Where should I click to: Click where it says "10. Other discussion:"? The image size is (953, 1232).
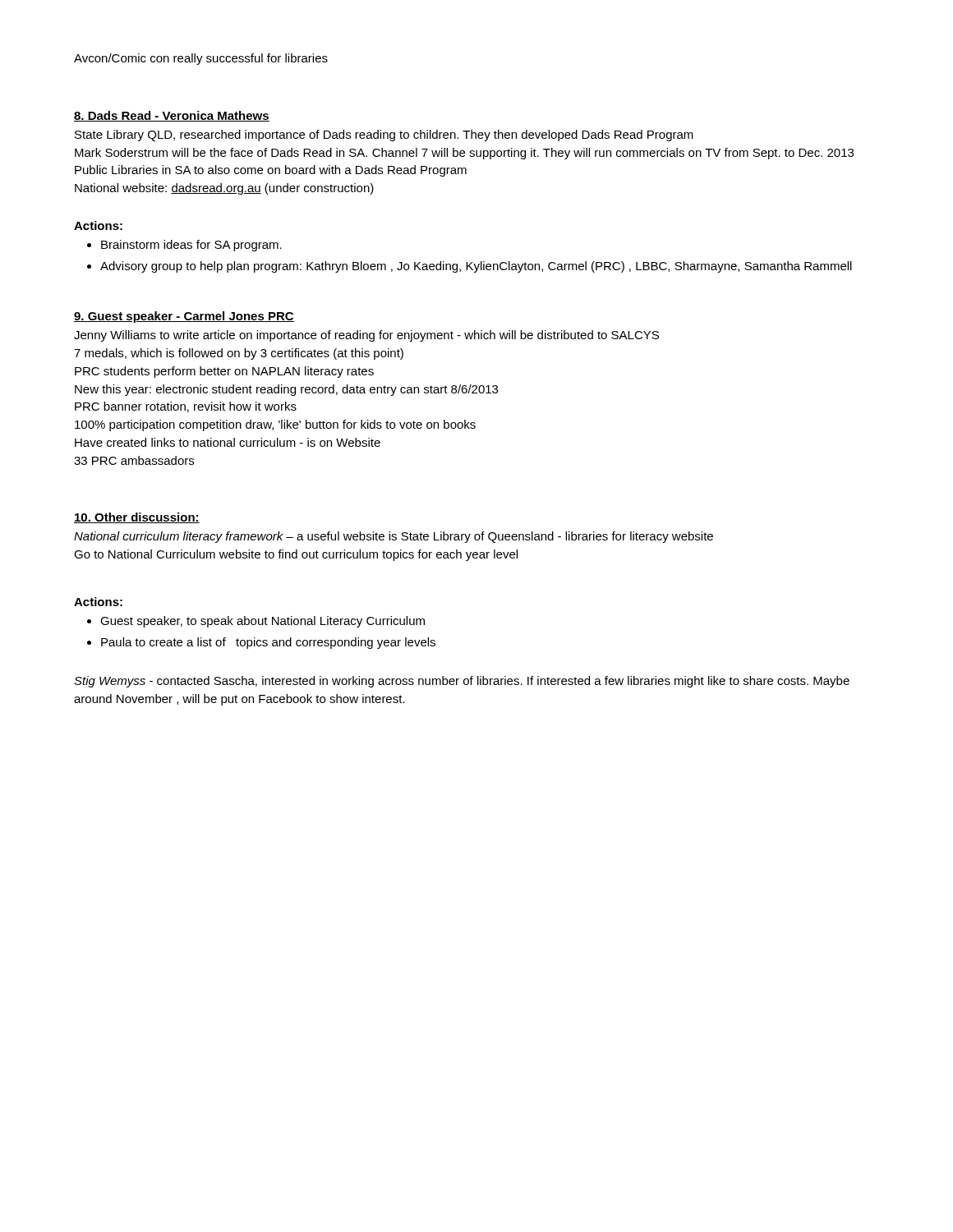pyautogui.click(x=137, y=517)
